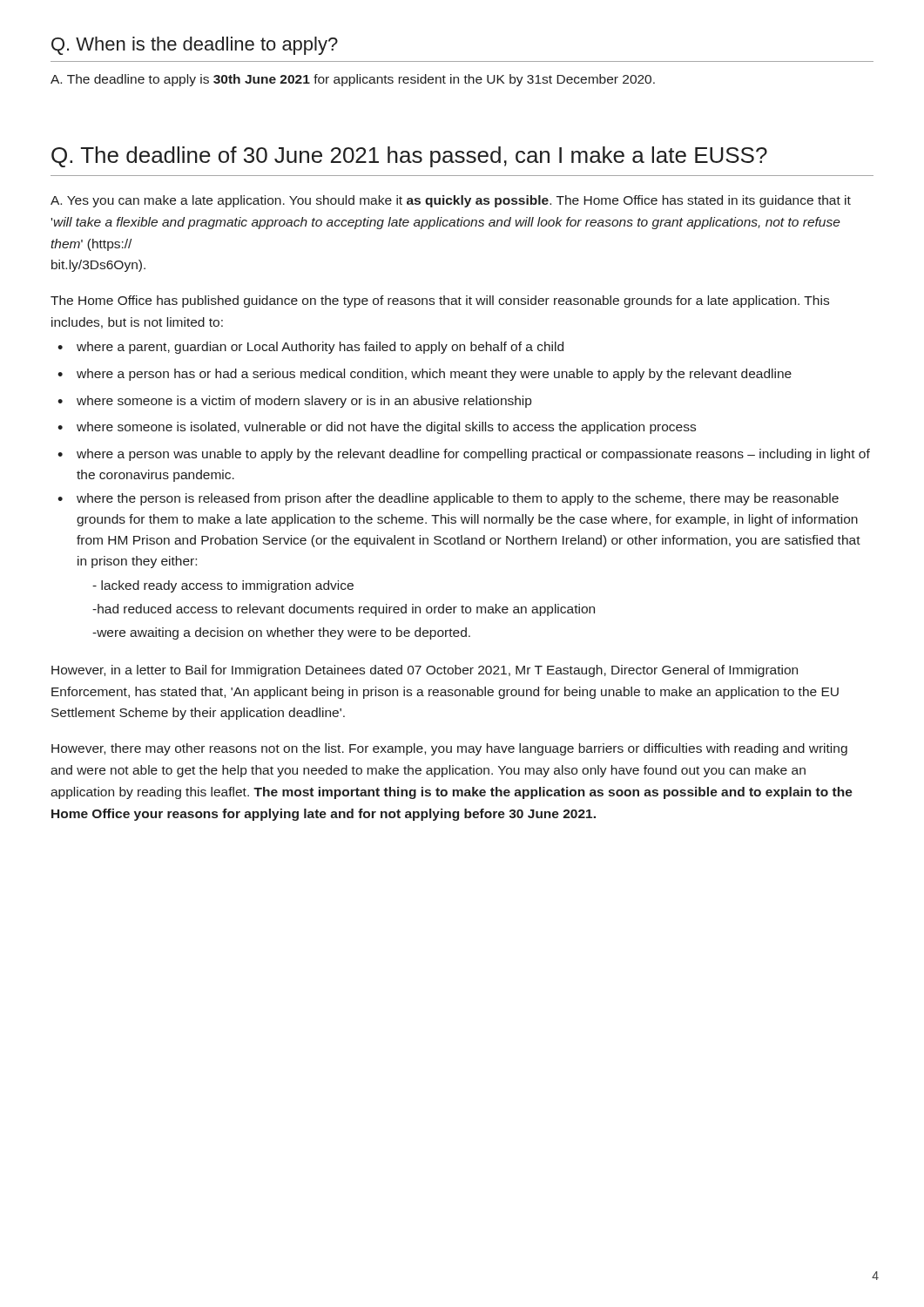Navigate to the text starting "Q. When is the deadline to apply?"
Viewport: 924px width, 1307px height.
pyautogui.click(x=195, y=46)
